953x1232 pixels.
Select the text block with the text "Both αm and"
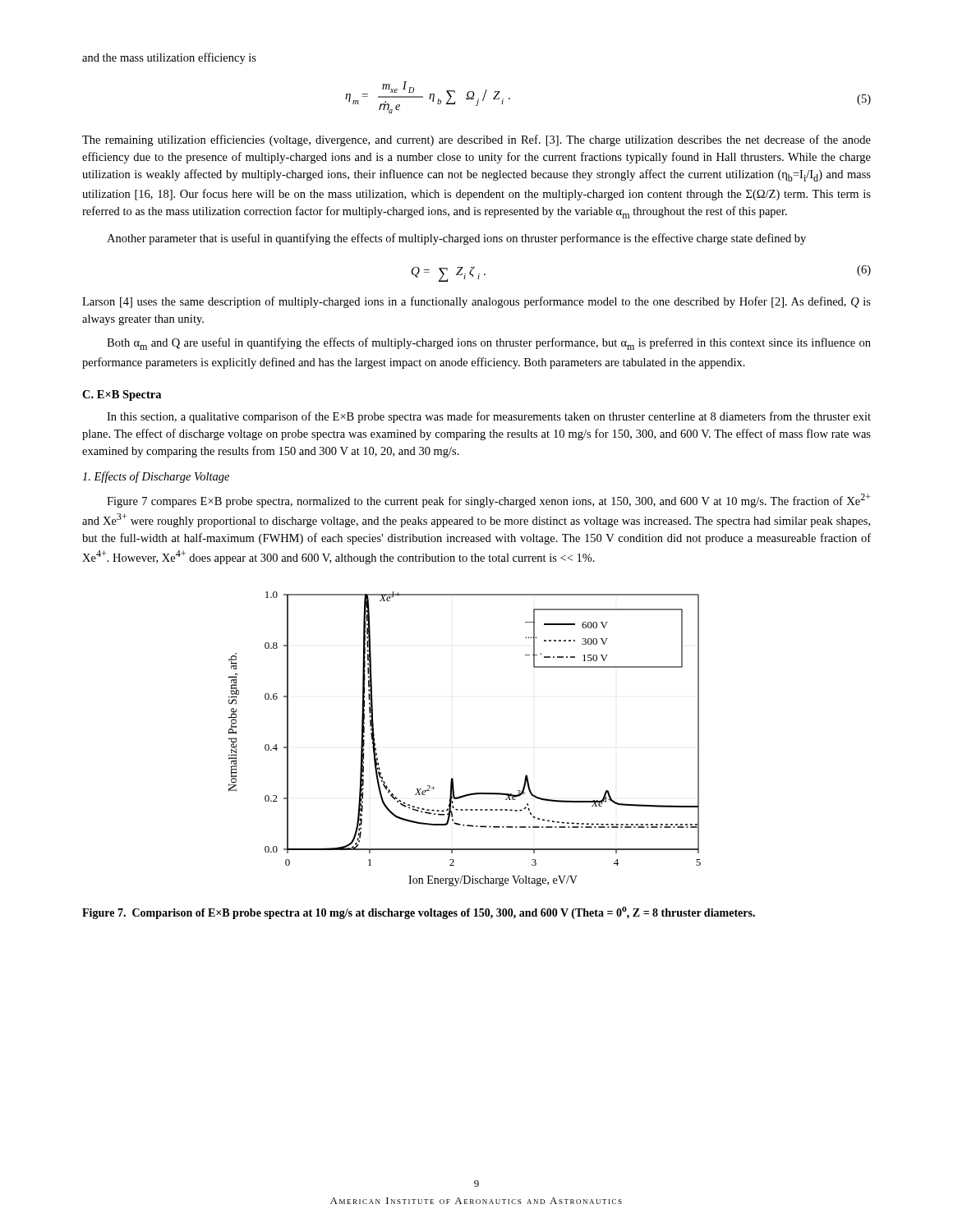pyautogui.click(x=476, y=353)
